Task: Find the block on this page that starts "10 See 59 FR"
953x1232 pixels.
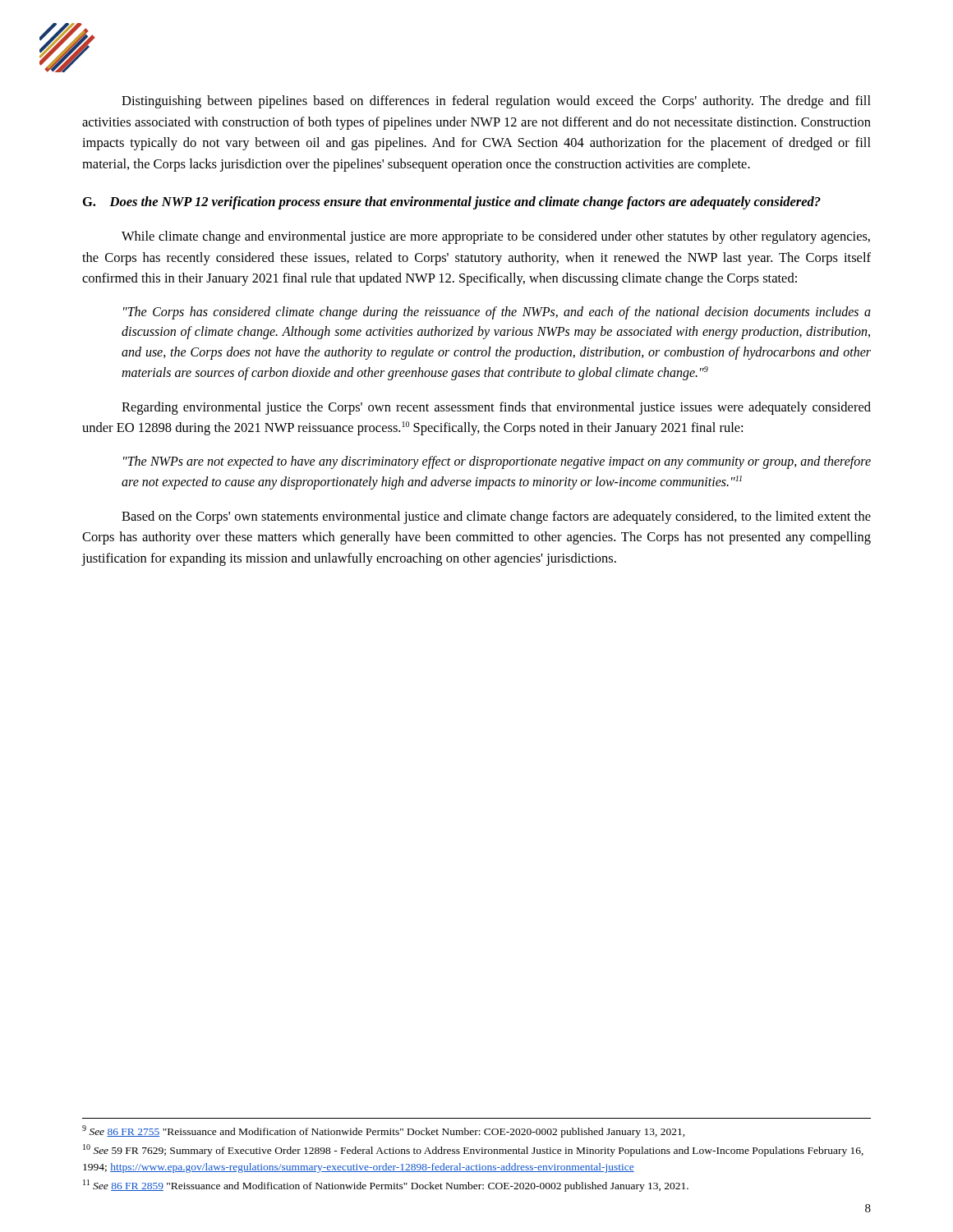Action: [x=473, y=1158]
